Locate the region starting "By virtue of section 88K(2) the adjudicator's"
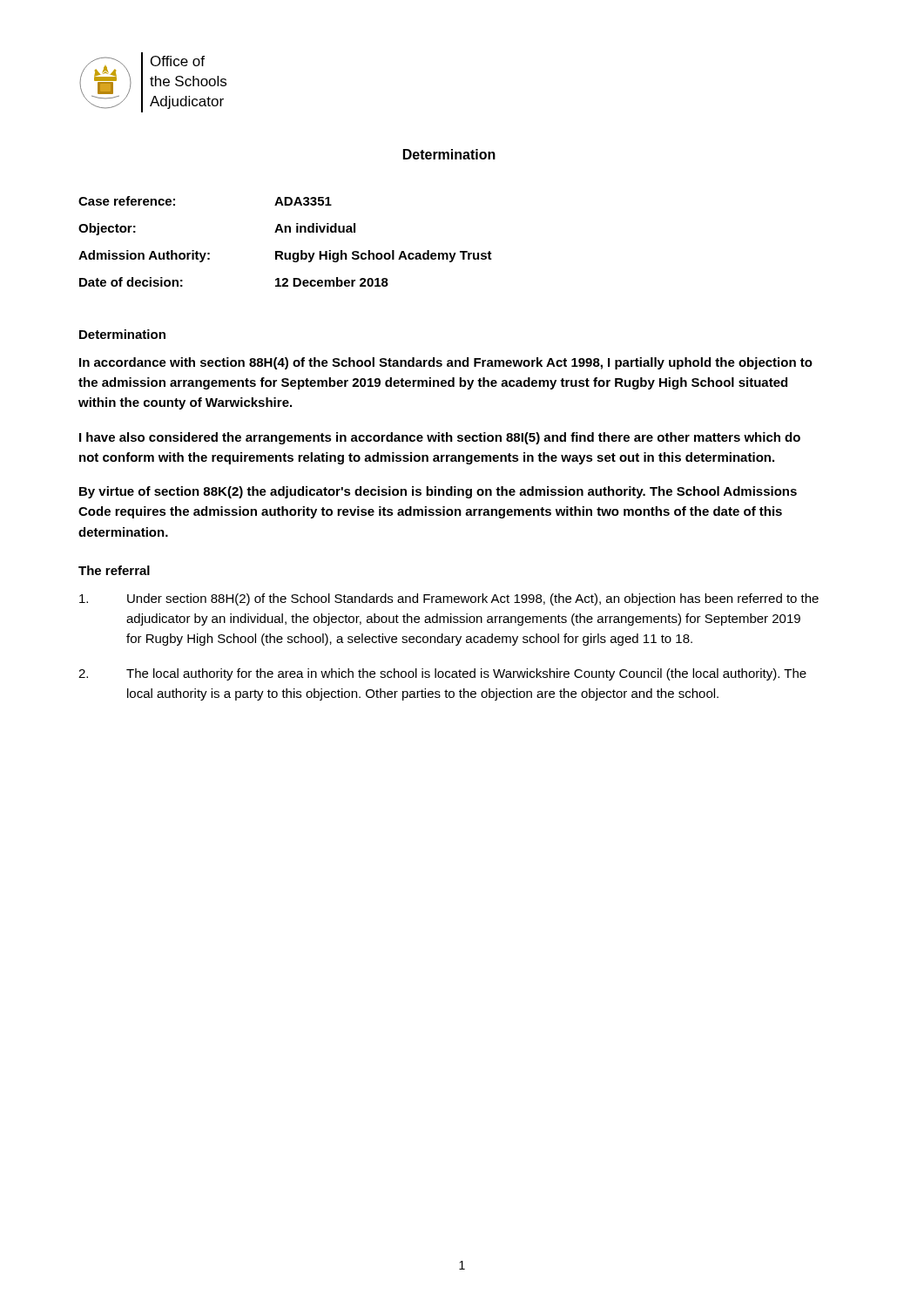 tap(438, 511)
